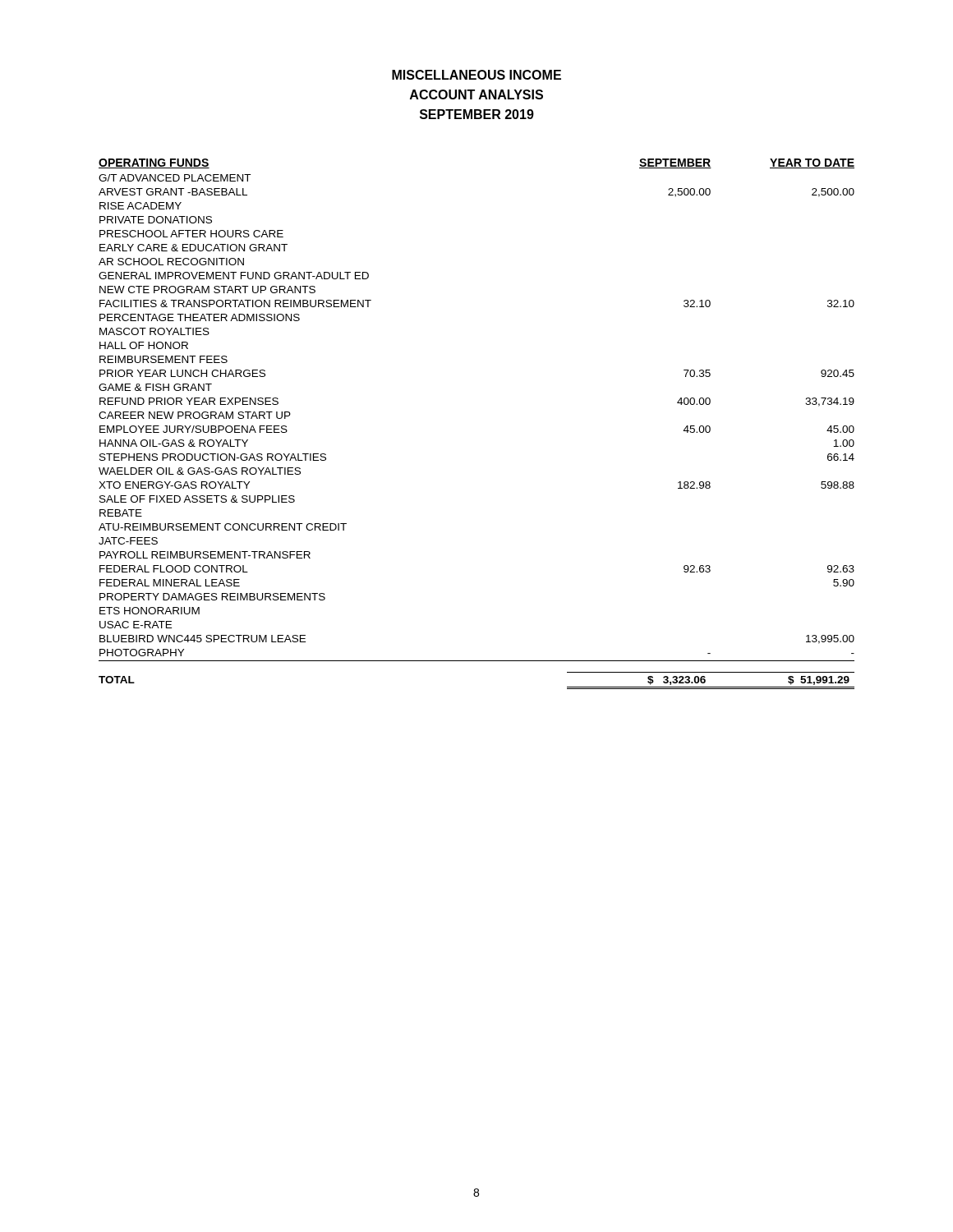Locate the table with the text "STEPHENS PRODUCTION-GAS ROYALTIES"

476,422
